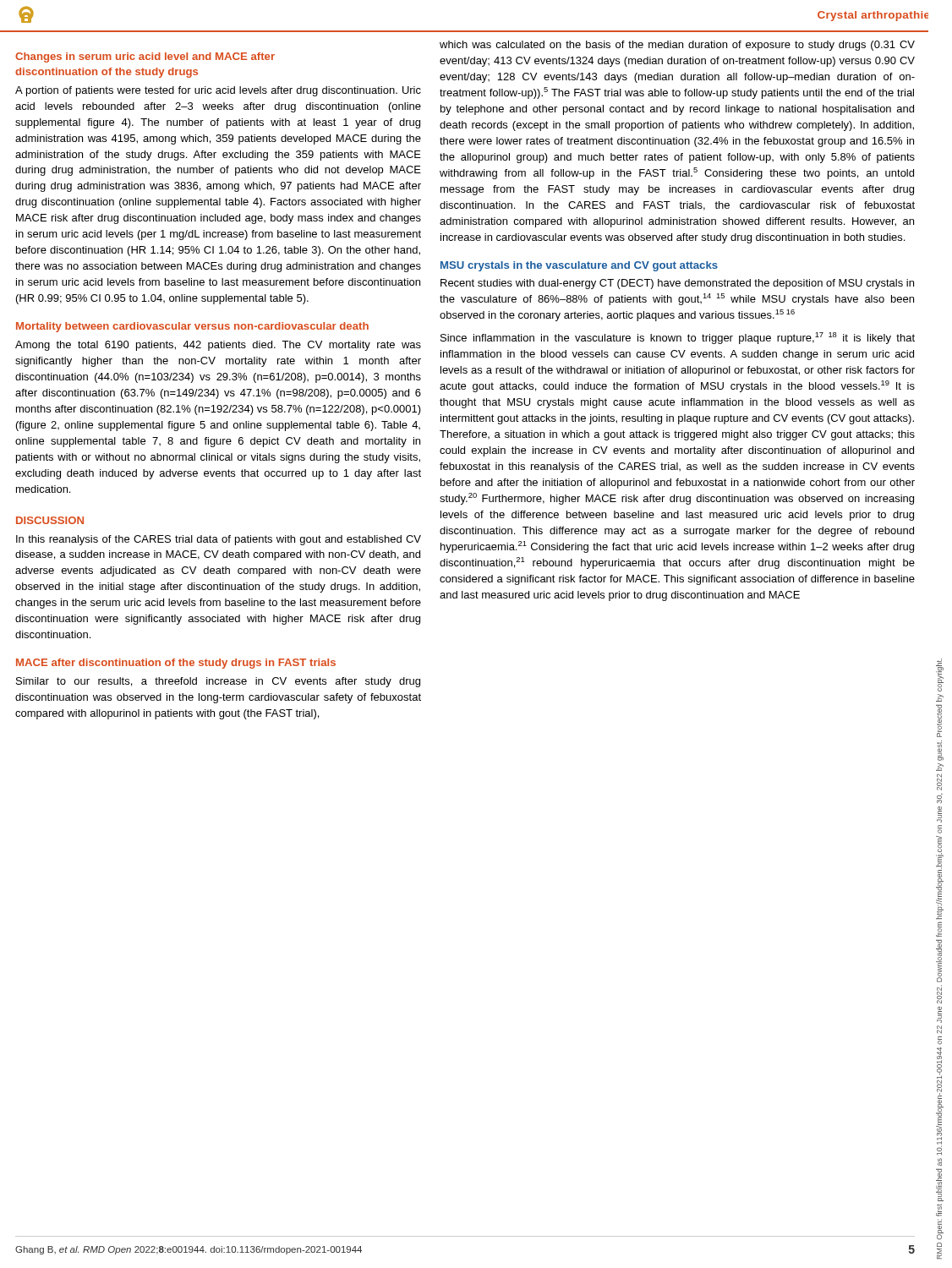Select the text block with the text "A portion of patients were tested"
Image resolution: width=952 pixels, height=1268 pixels.
coord(218,194)
